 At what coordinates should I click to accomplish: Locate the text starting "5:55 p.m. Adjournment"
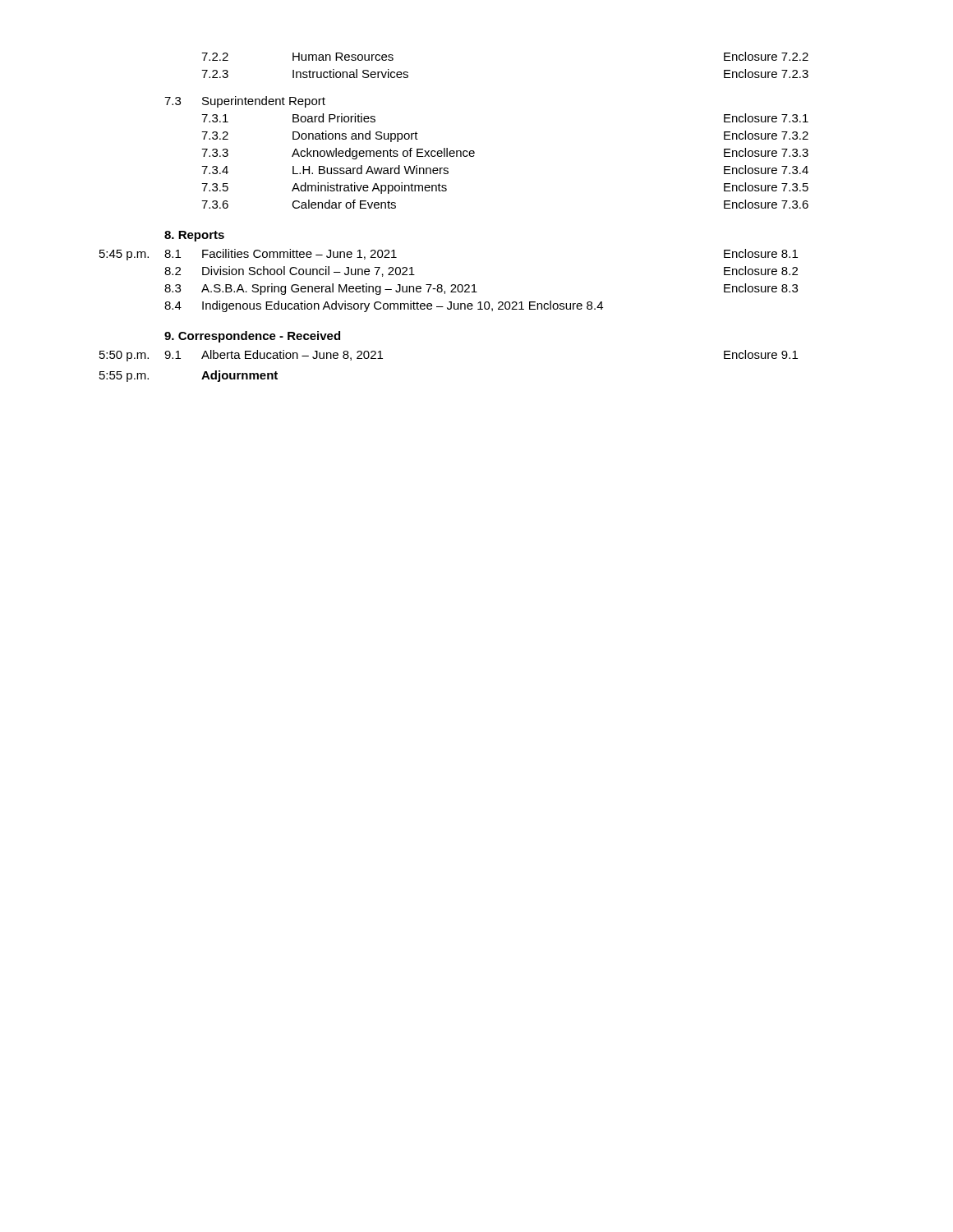128,376
